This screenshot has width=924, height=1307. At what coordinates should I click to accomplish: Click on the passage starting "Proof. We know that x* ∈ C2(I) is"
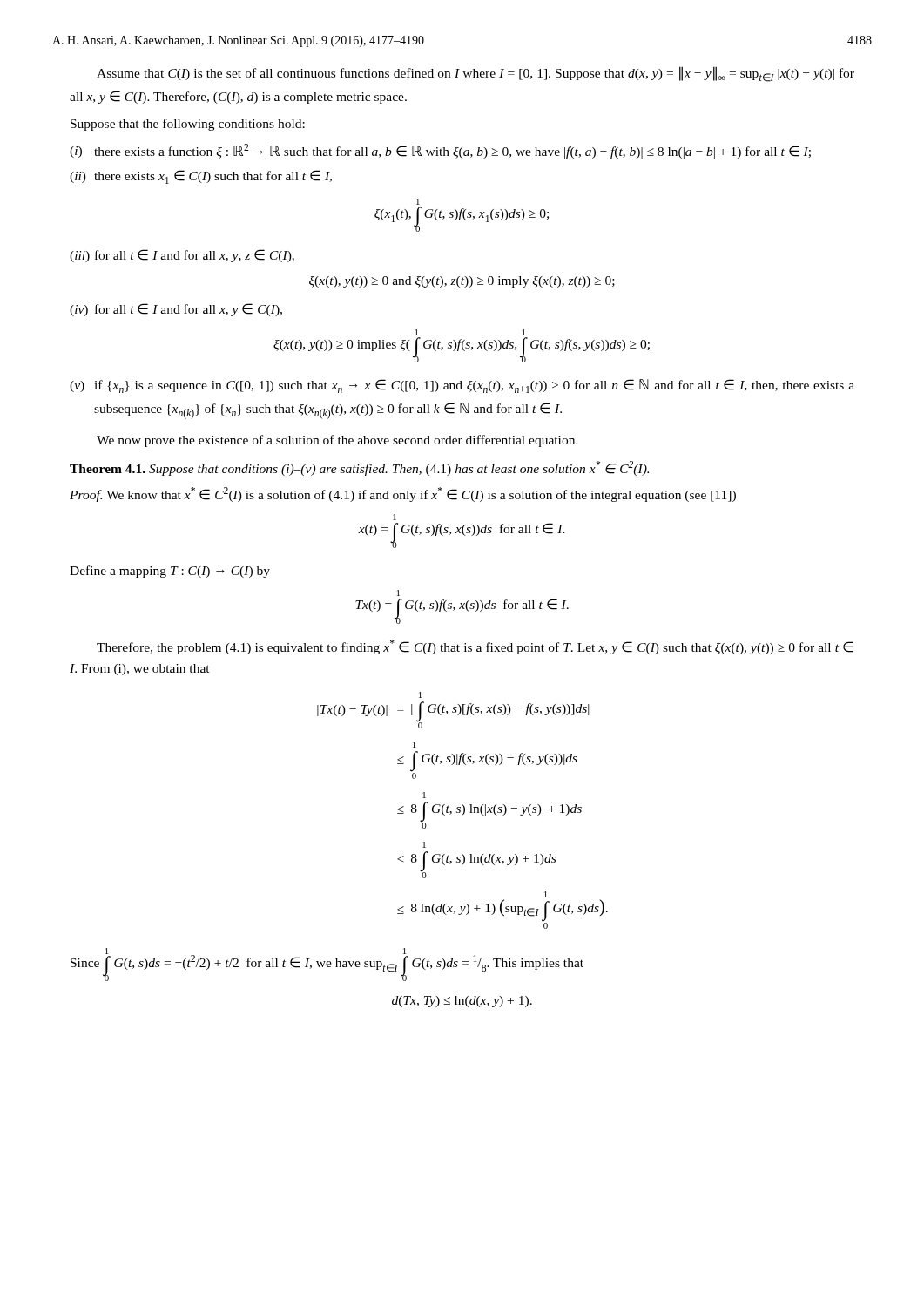(462, 494)
